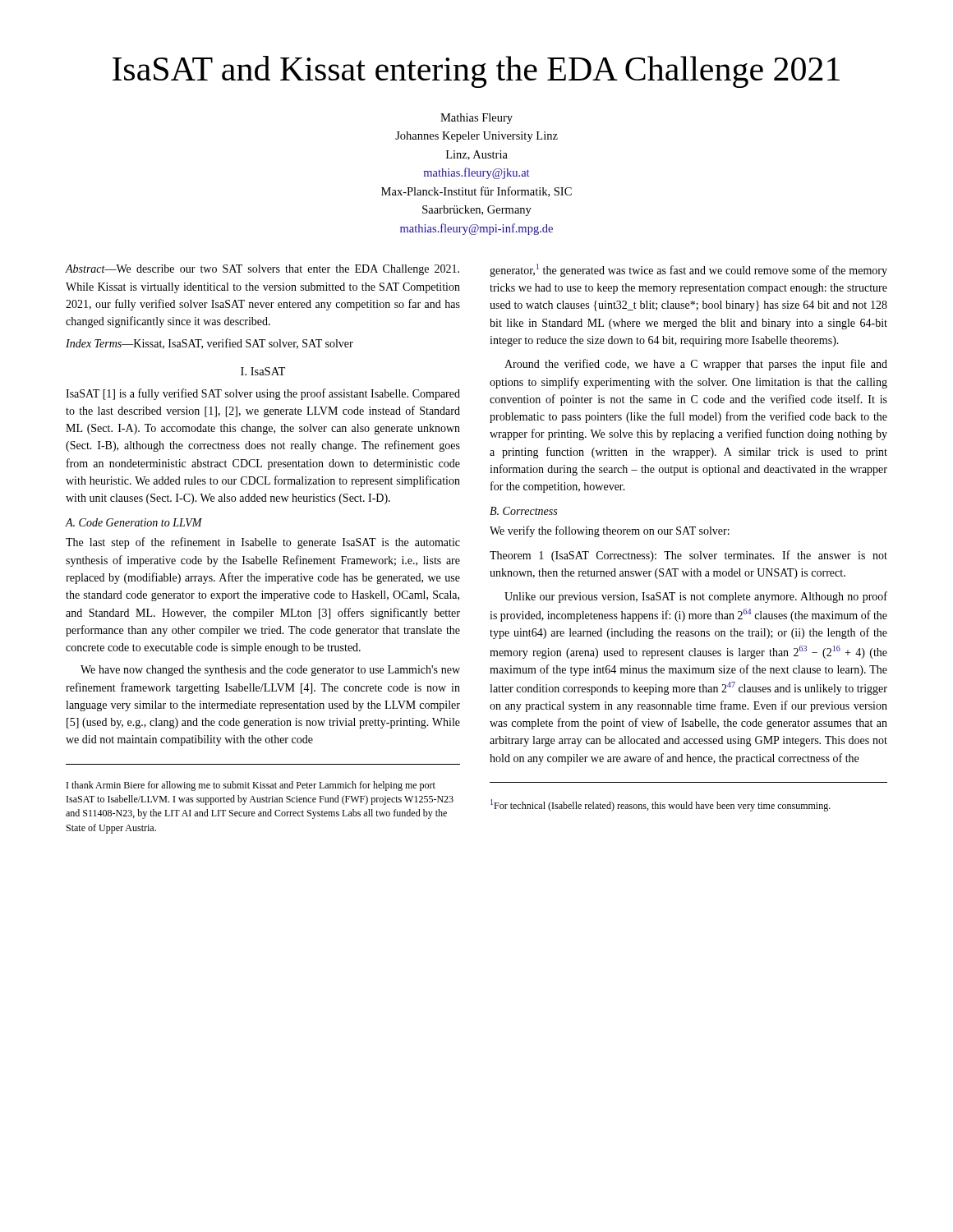Screen dimensions: 1232x953
Task: Click the title
Action: point(476,69)
